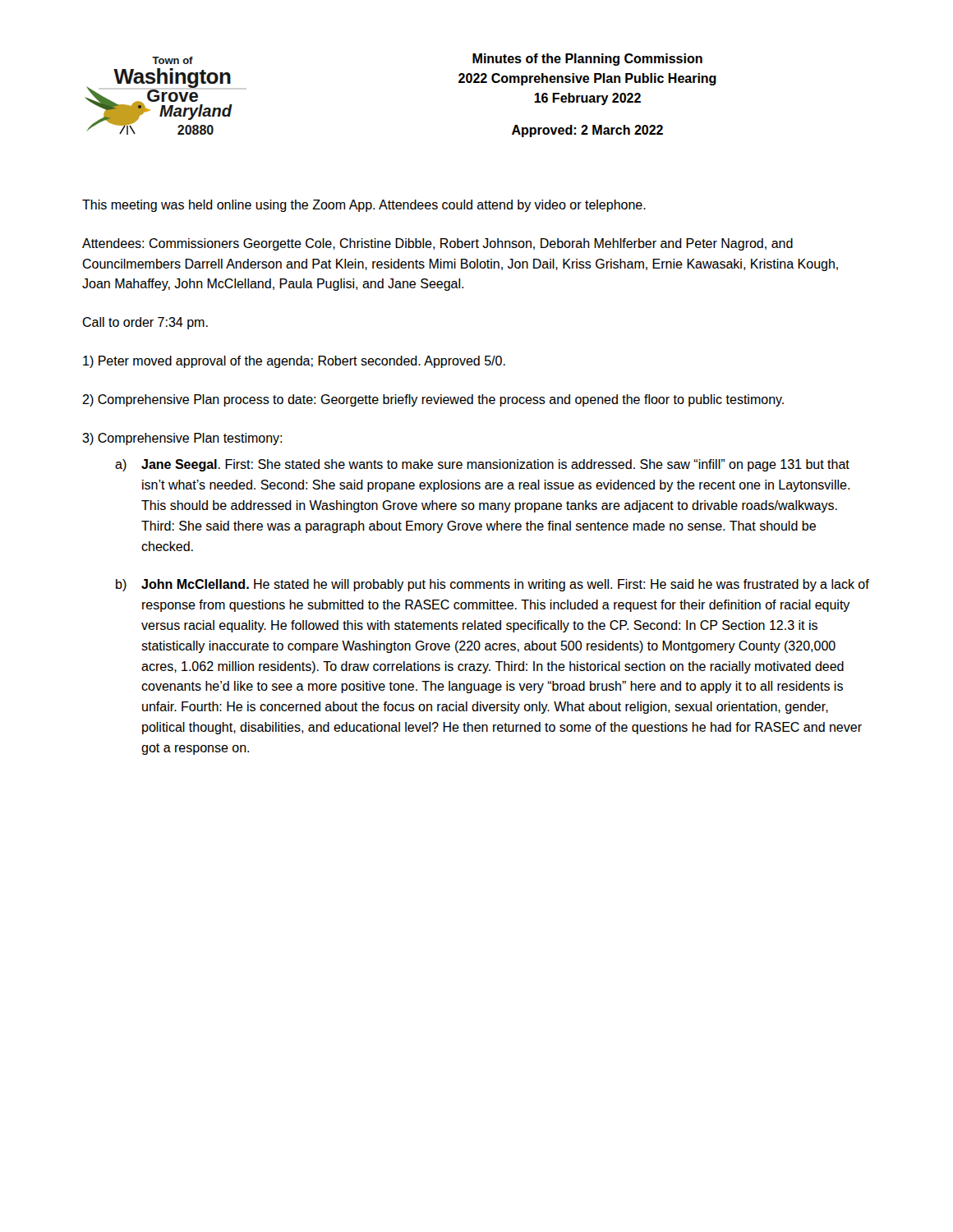Click on the text block with the text "This meeting was held"
Screen dimensions: 1232x953
coord(476,206)
